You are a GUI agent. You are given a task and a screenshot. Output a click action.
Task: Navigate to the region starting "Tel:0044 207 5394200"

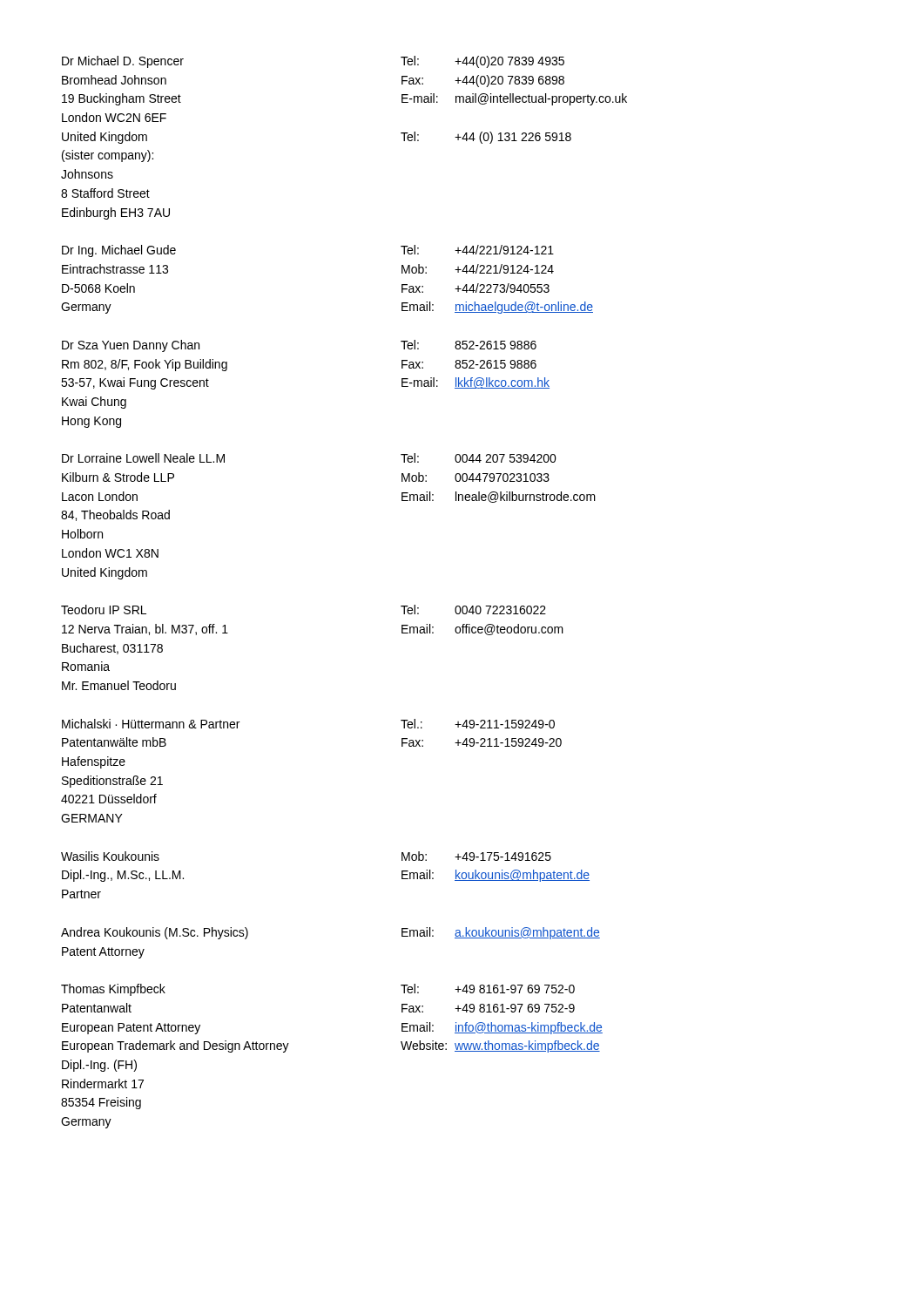[479, 458]
